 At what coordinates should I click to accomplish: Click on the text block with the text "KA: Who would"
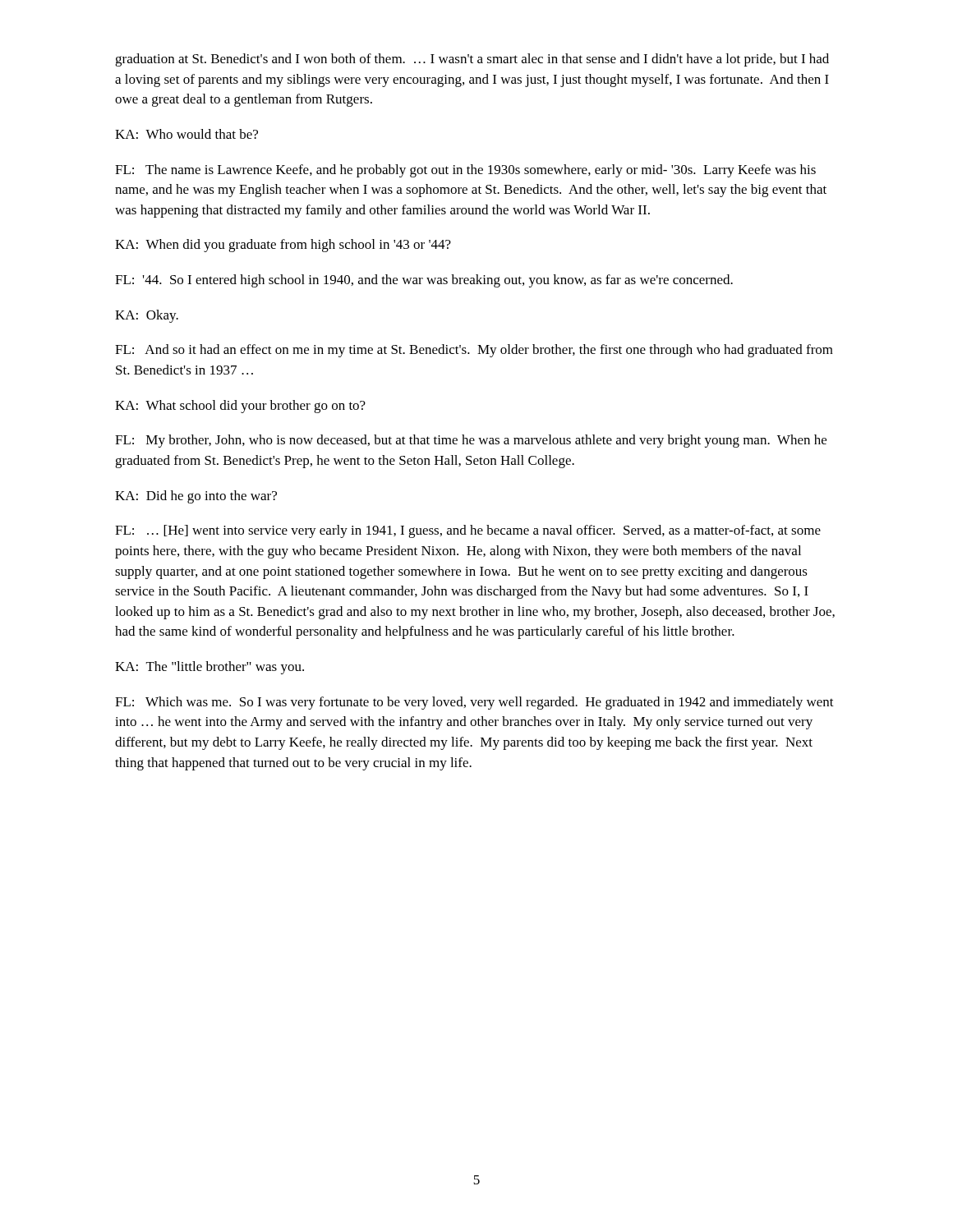coord(187,134)
